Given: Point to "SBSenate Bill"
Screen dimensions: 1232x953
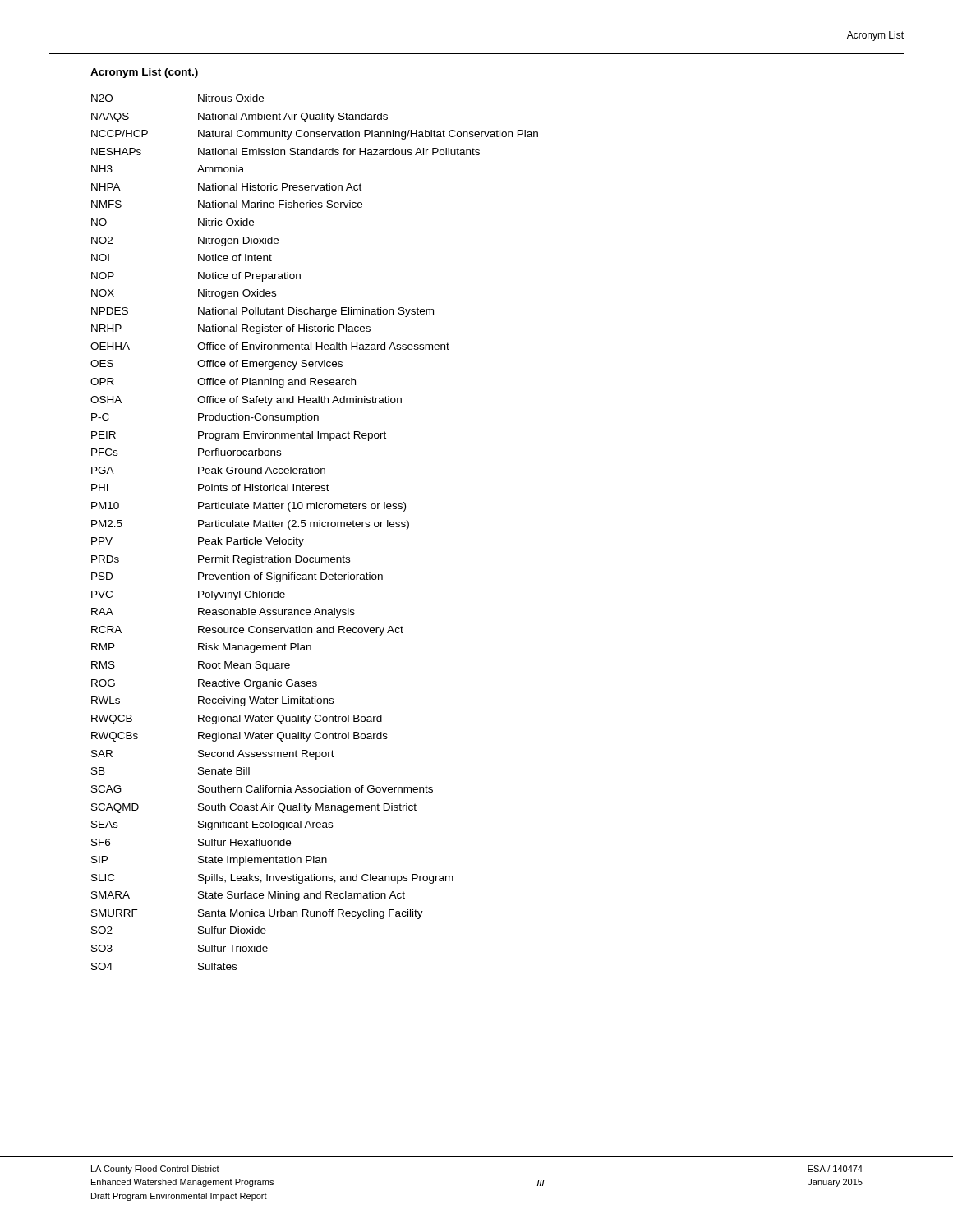Looking at the screenshot, I should click(94, 771).
